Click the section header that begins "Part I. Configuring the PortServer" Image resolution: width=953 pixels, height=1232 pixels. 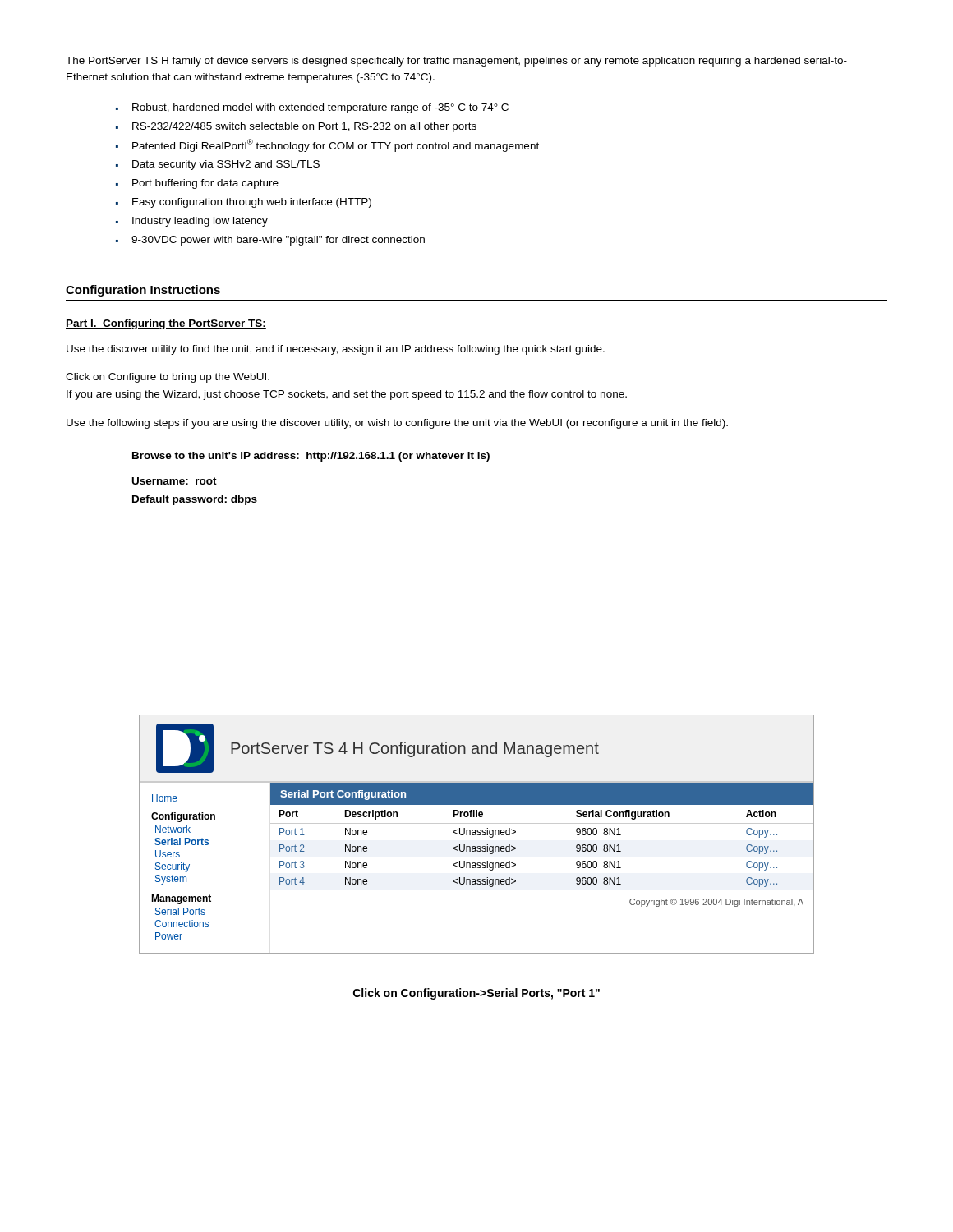(x=166, y=323)
